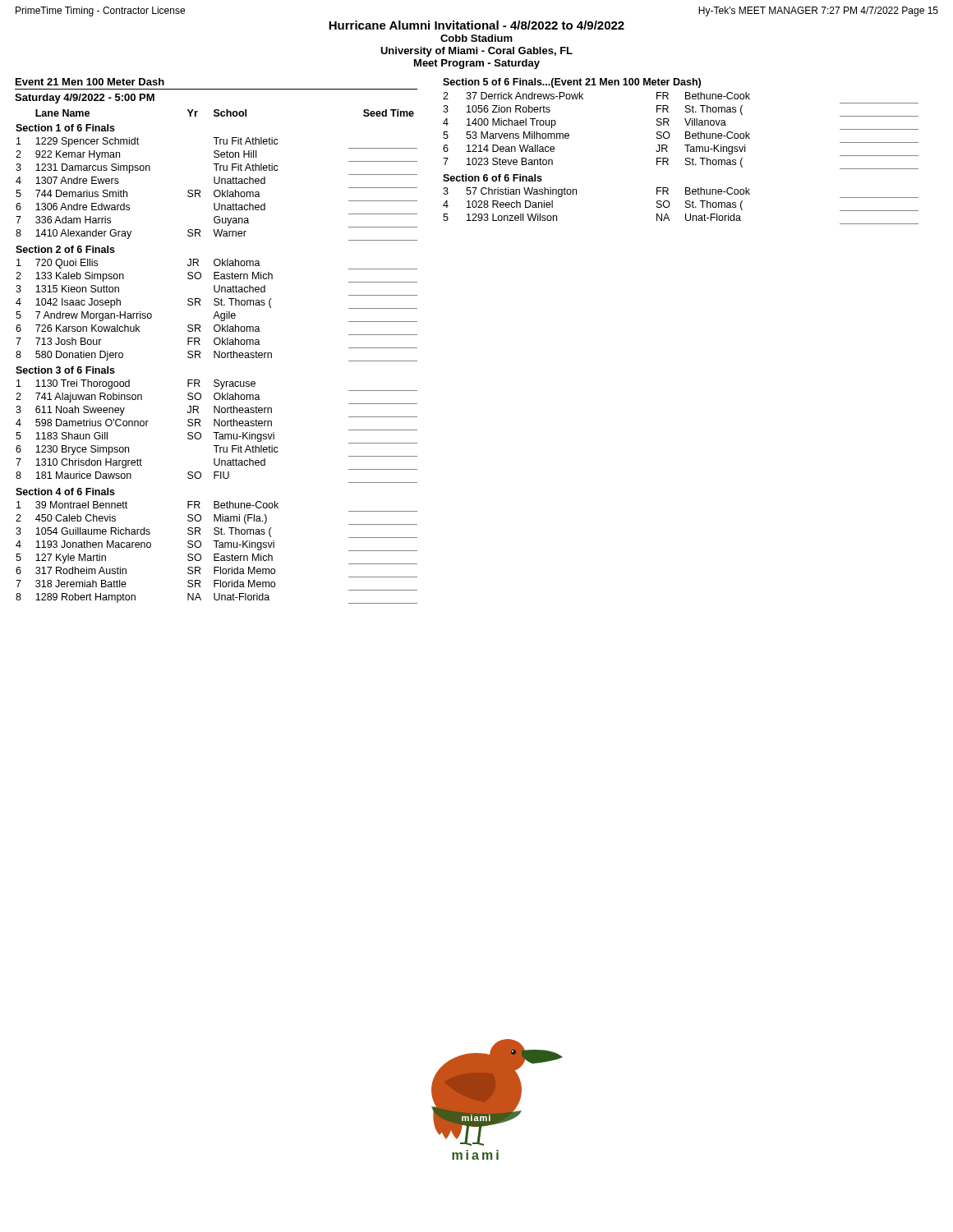
Task: Locate the table with the text "1023 Steve Banton"
Action: [680, 150]
